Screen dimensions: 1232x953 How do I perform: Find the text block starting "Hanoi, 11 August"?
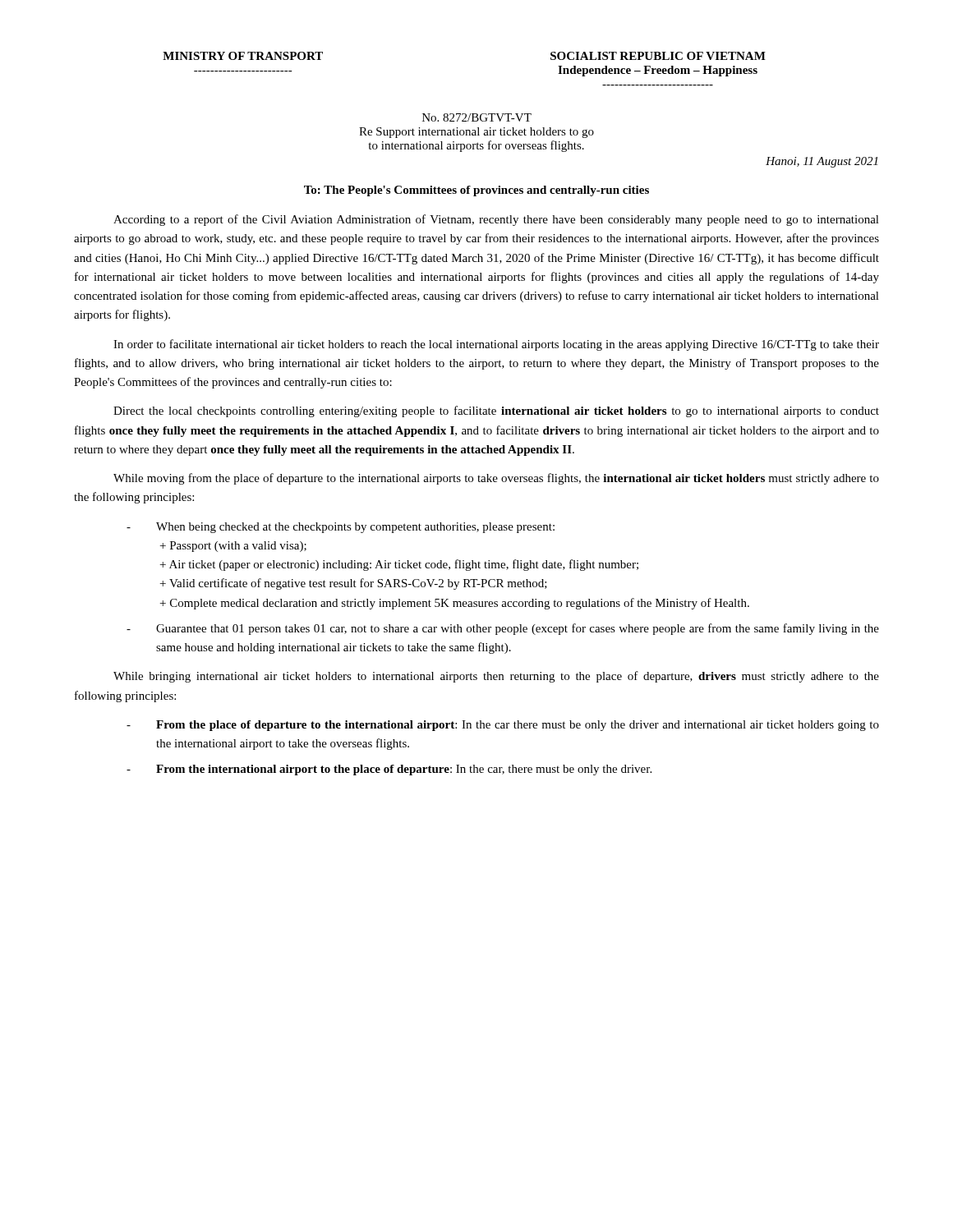pos(822,161)
